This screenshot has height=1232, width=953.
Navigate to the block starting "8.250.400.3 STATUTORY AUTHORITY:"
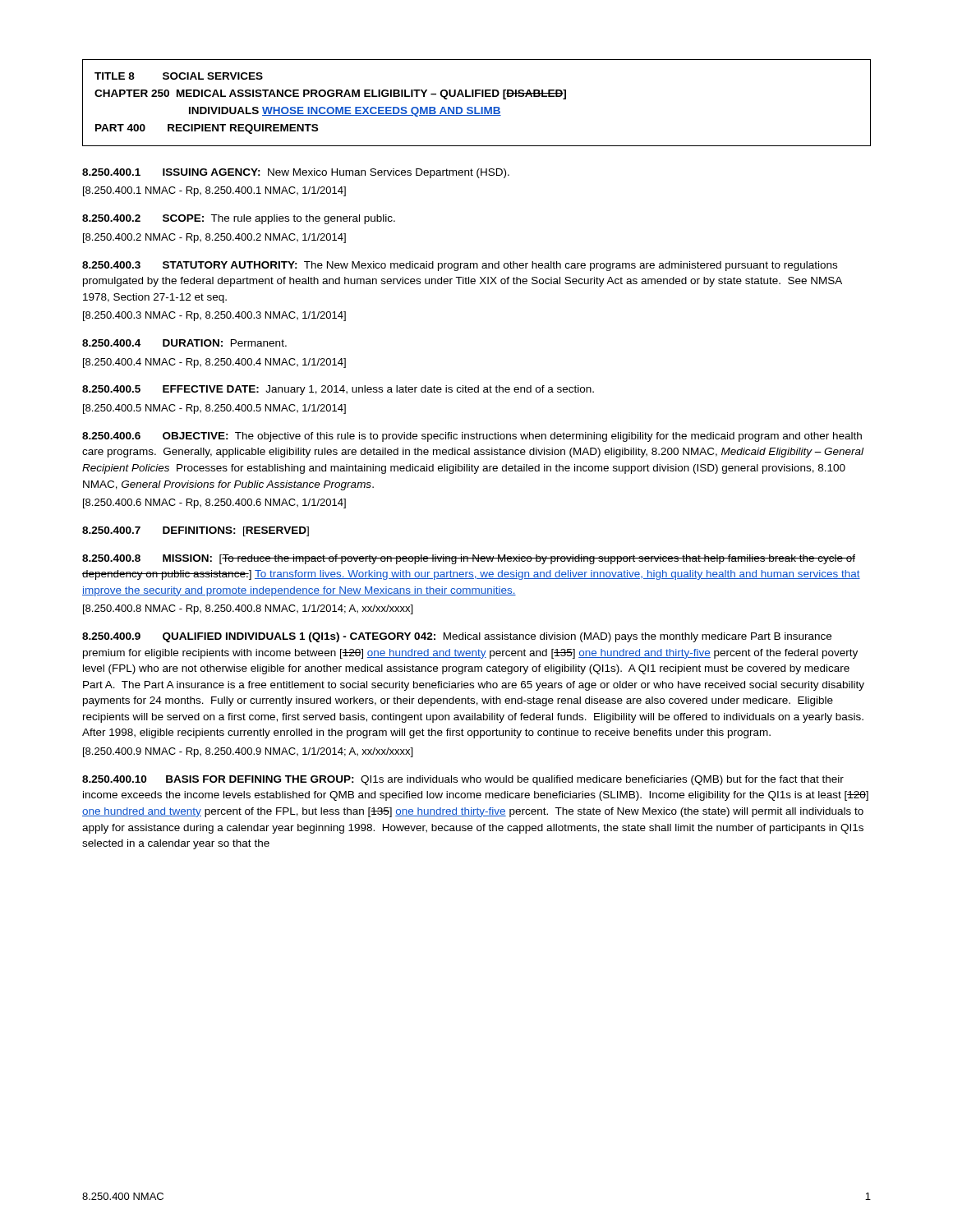(x=476, y=290)
